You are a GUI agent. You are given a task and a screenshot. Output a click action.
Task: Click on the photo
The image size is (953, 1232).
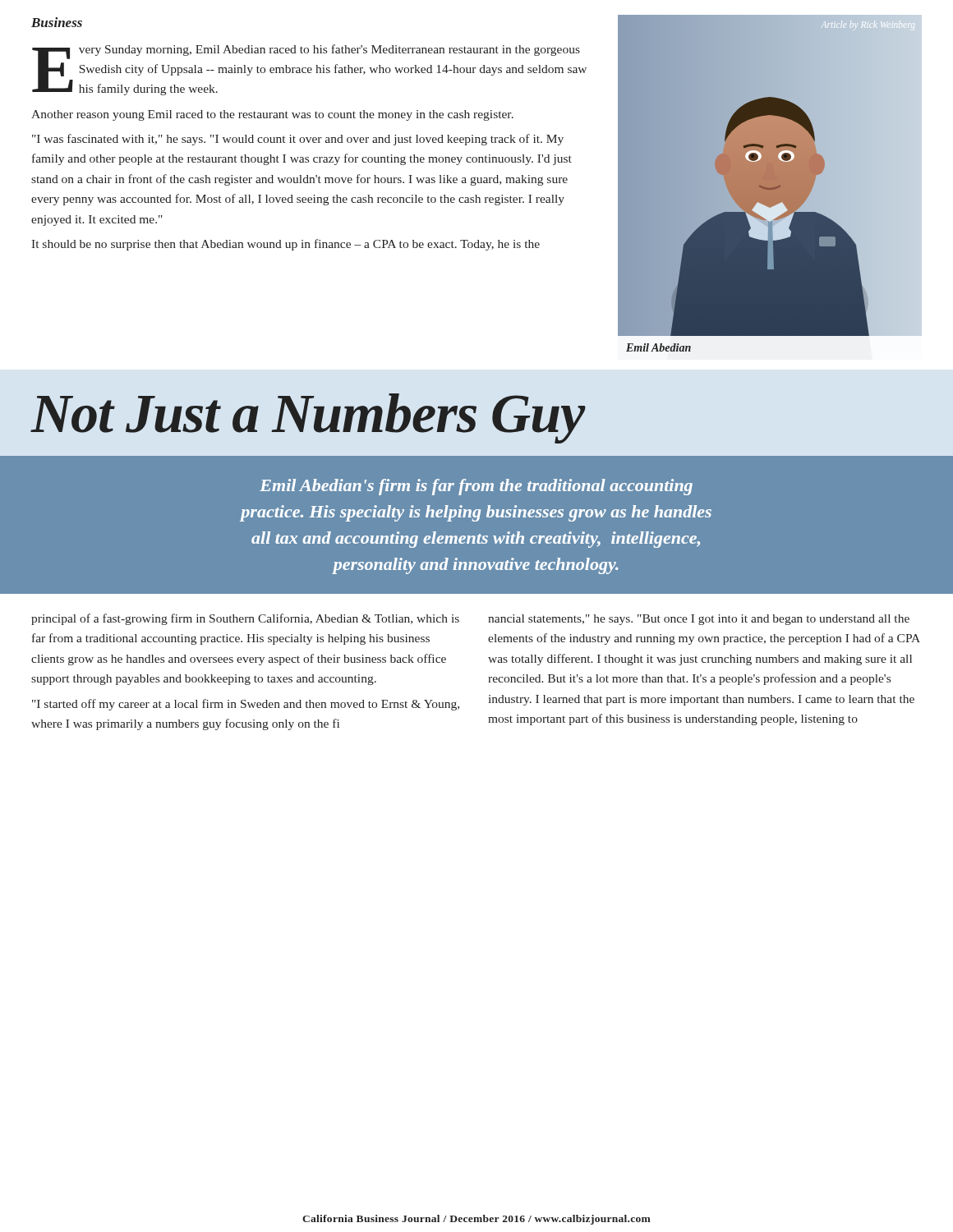[770, 187]
